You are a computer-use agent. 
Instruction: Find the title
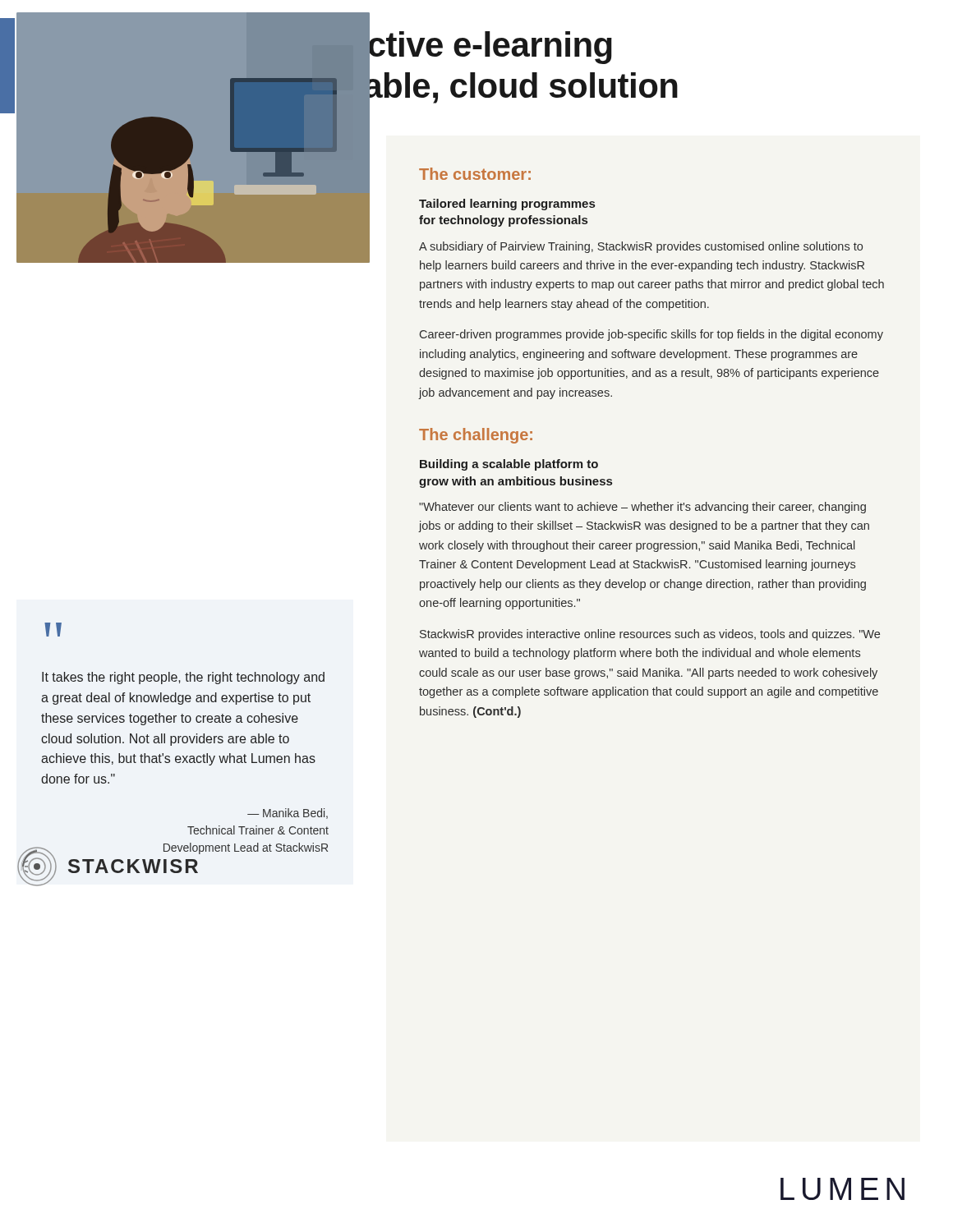click(x=356, y=66)
